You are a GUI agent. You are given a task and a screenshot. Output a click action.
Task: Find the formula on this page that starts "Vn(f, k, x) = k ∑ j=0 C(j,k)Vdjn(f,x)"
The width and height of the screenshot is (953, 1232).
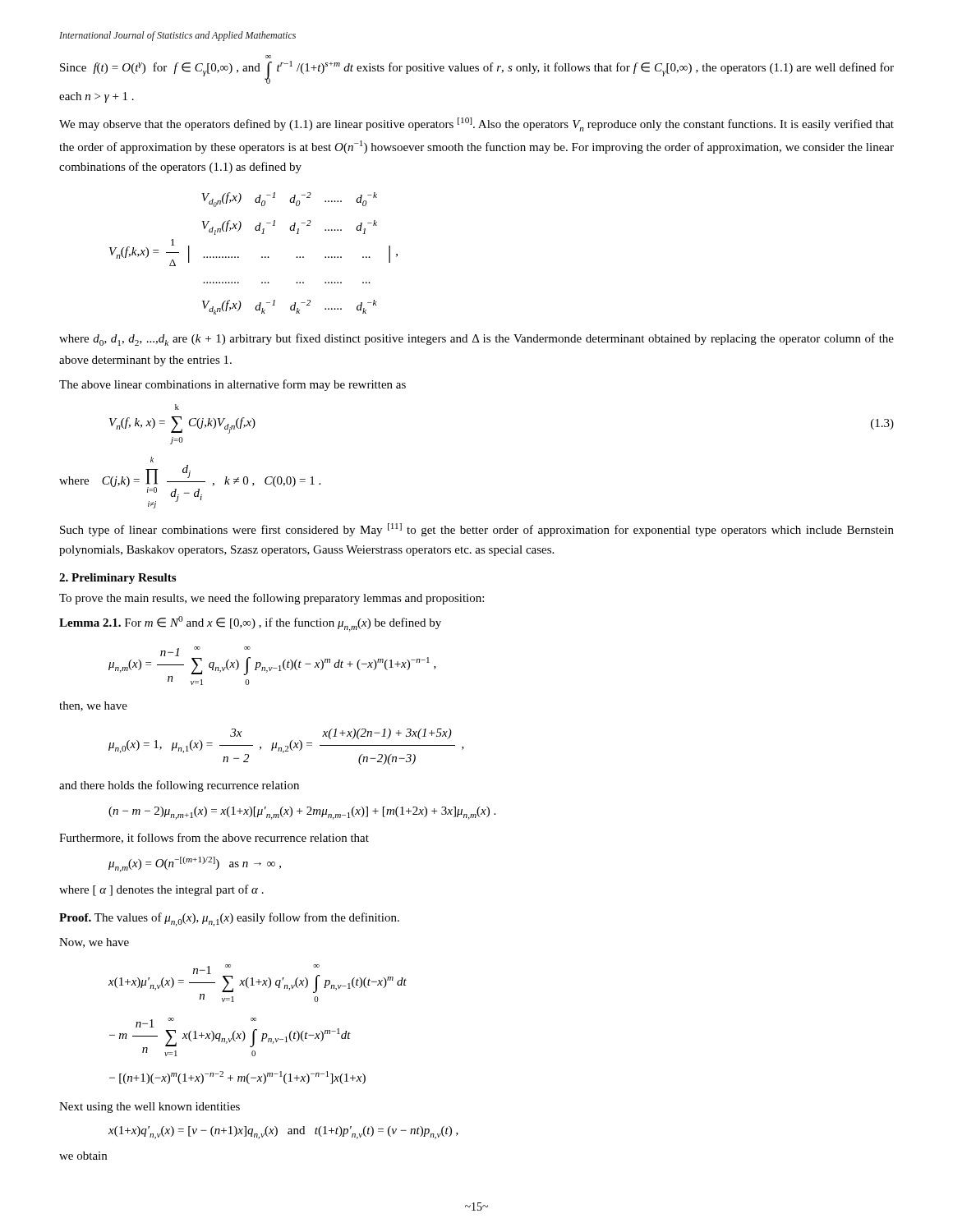click(x=177, y=407)
